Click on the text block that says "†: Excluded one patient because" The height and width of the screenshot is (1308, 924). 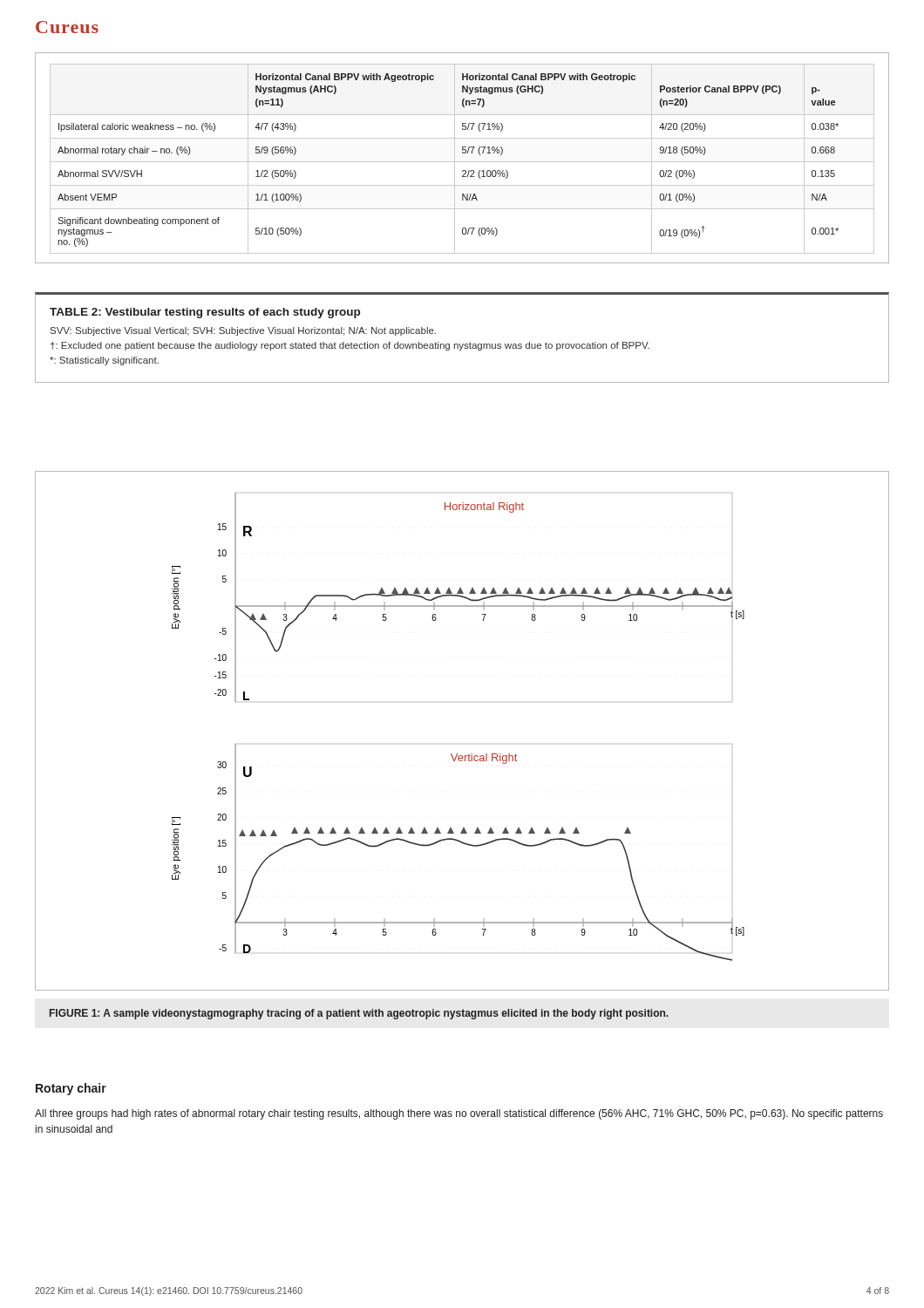(x=350, y=345)
